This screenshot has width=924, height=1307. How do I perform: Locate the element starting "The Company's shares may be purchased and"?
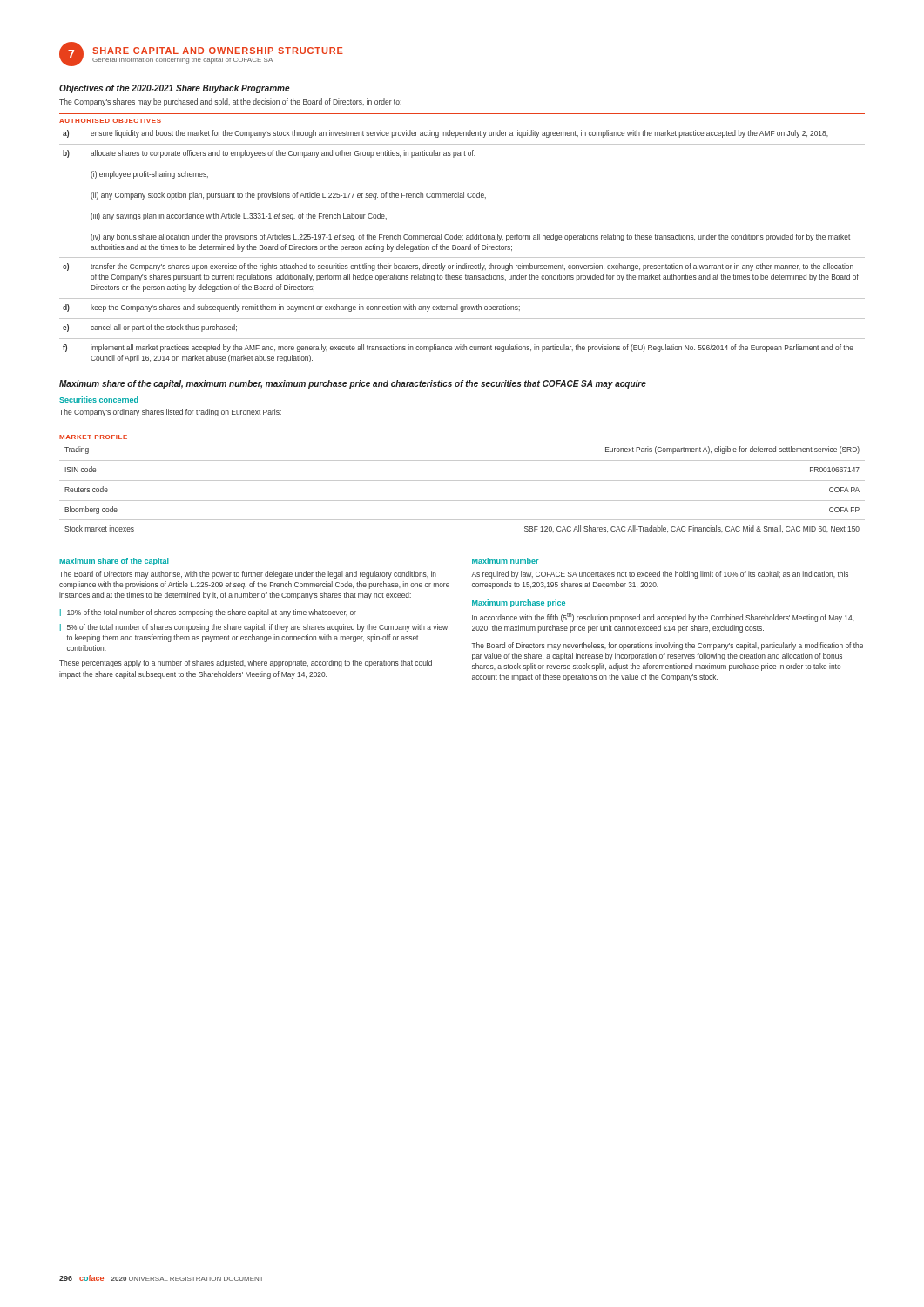coord(230,102)
